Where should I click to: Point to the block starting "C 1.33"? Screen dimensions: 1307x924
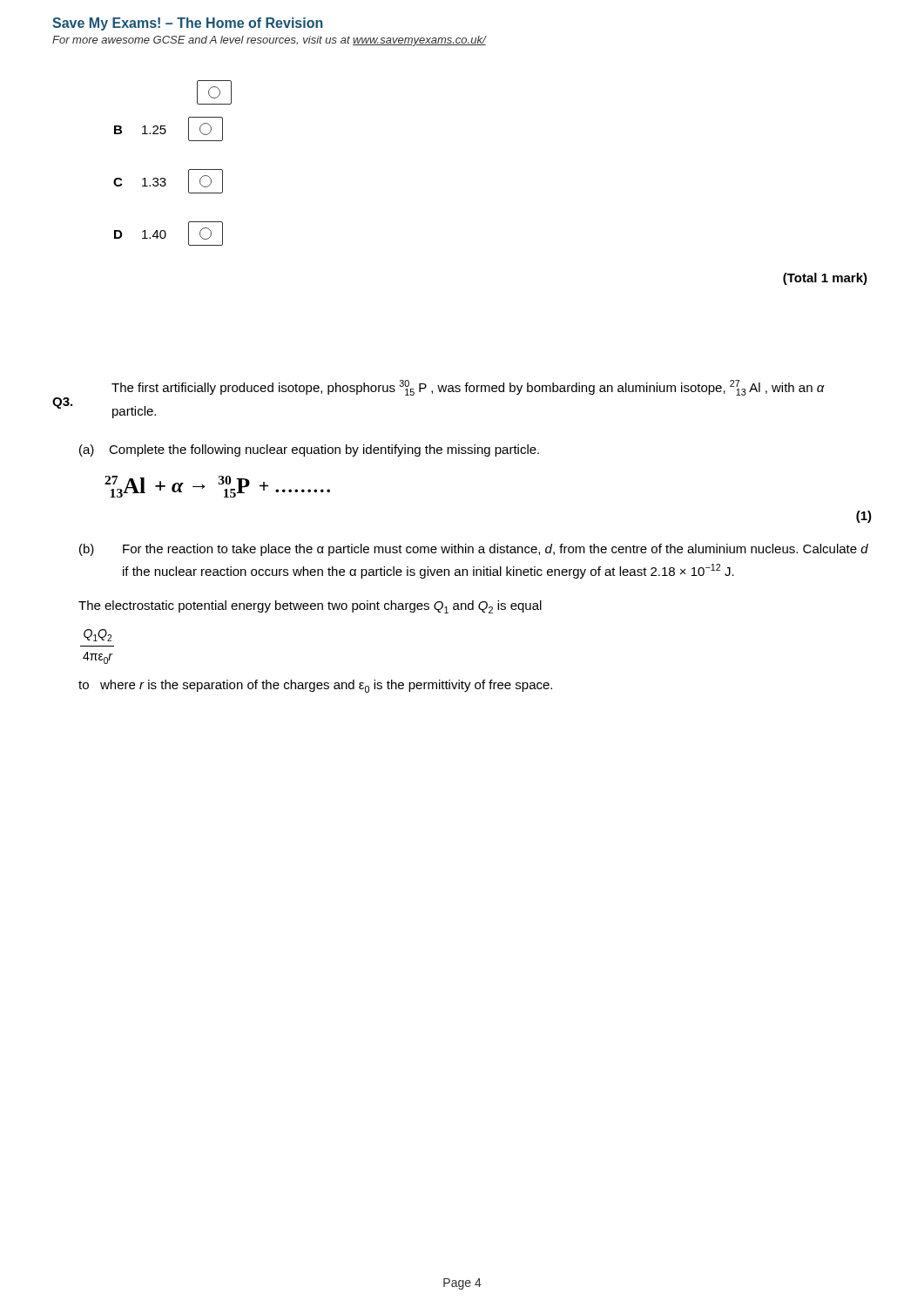pos(168,181)
